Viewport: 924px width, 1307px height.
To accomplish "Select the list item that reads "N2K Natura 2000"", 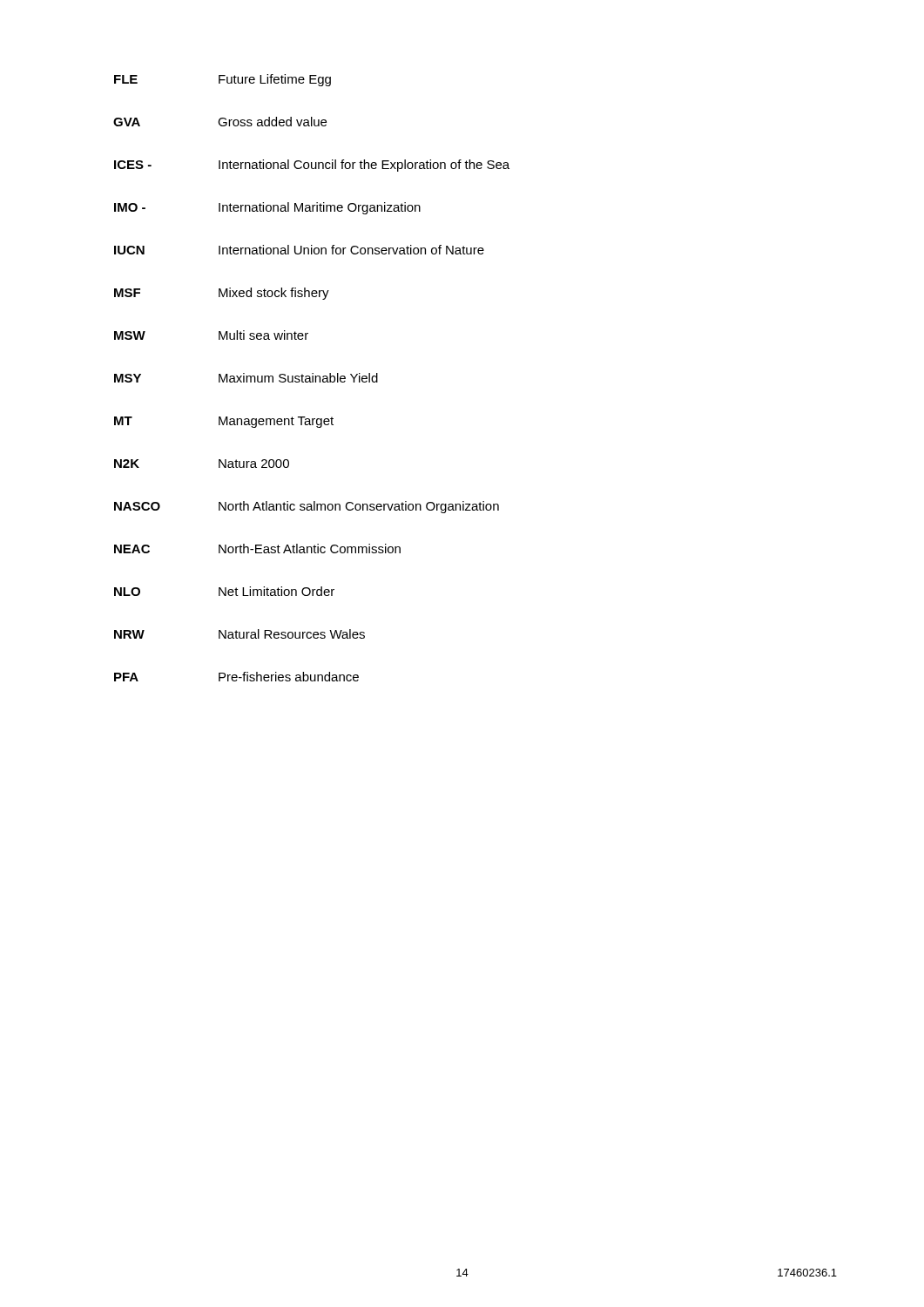I will pyautogui.click(x=127, y=463).
